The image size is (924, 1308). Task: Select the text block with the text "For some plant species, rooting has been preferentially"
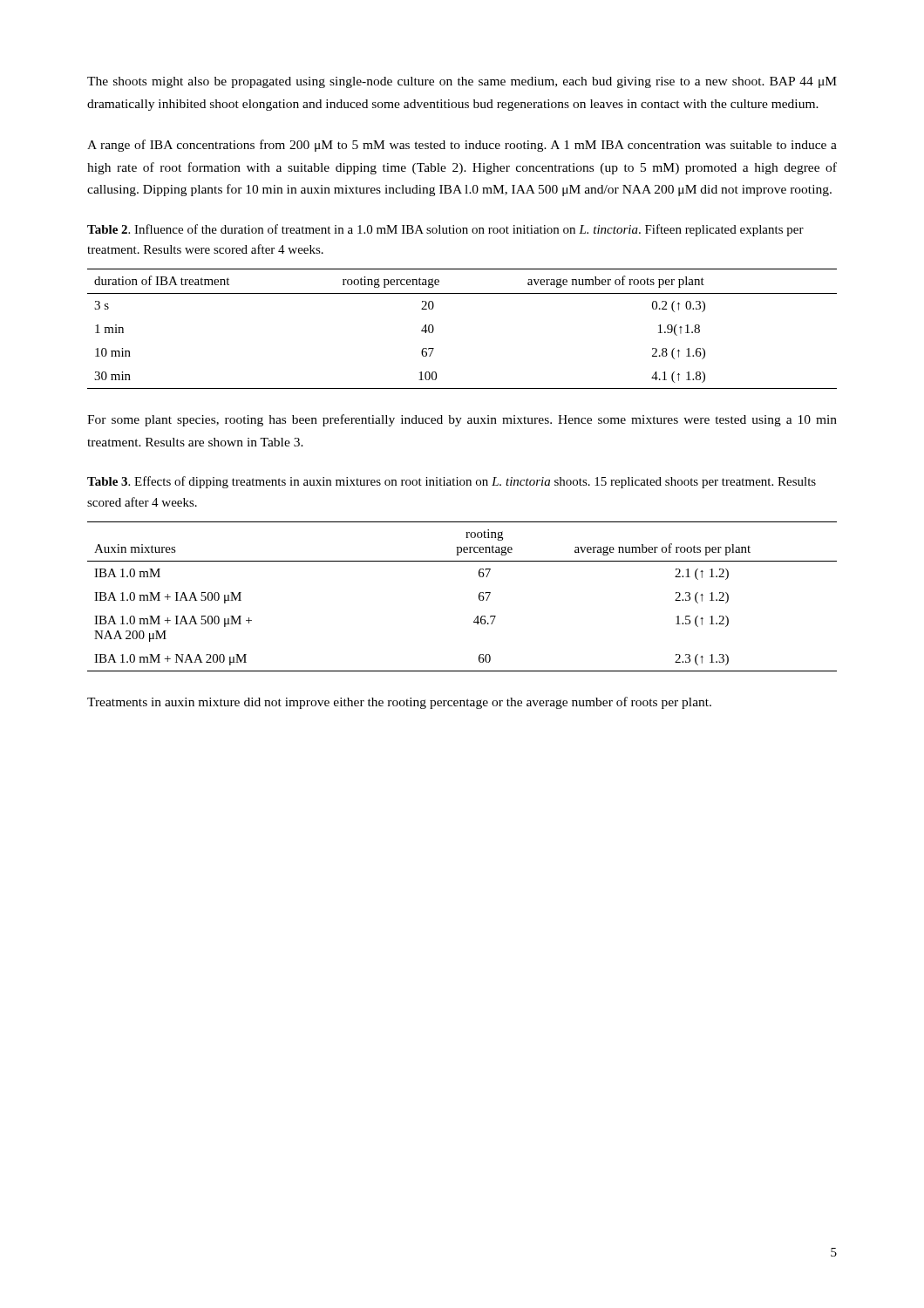[462, 430]
